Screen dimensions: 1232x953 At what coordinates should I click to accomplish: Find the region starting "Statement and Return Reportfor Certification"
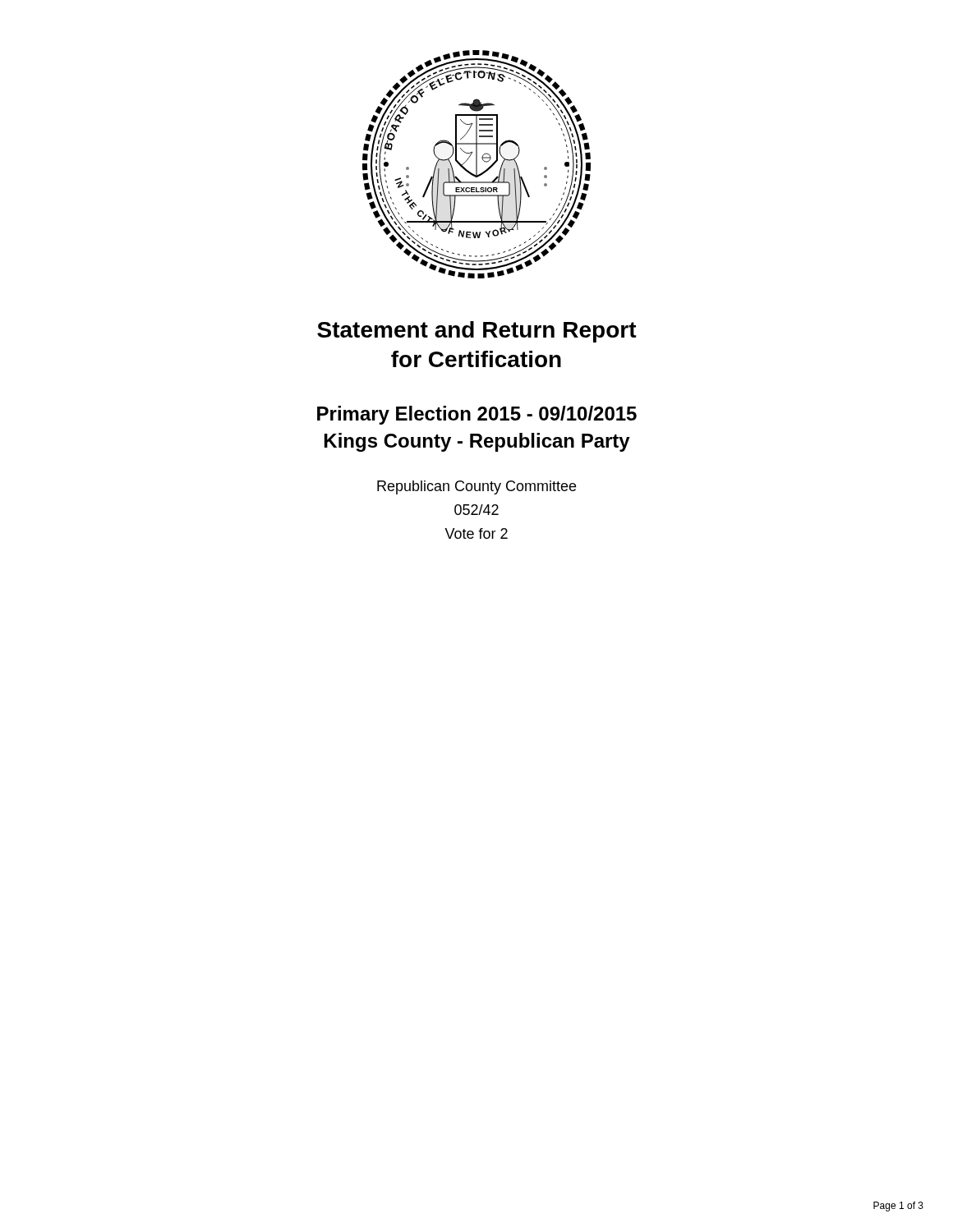(476, 345)
